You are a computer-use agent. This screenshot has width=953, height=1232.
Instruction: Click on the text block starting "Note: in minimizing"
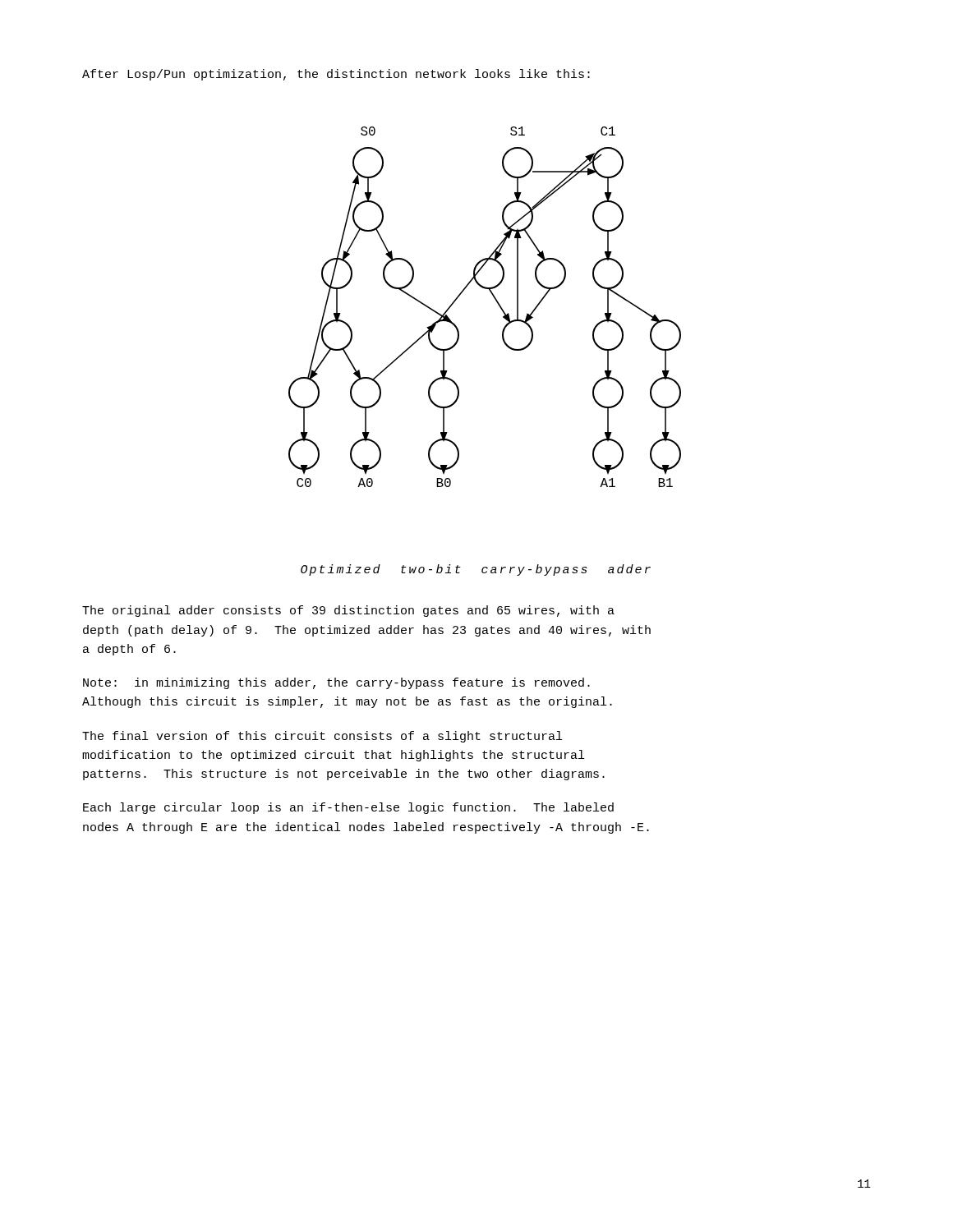pos(348,693)
